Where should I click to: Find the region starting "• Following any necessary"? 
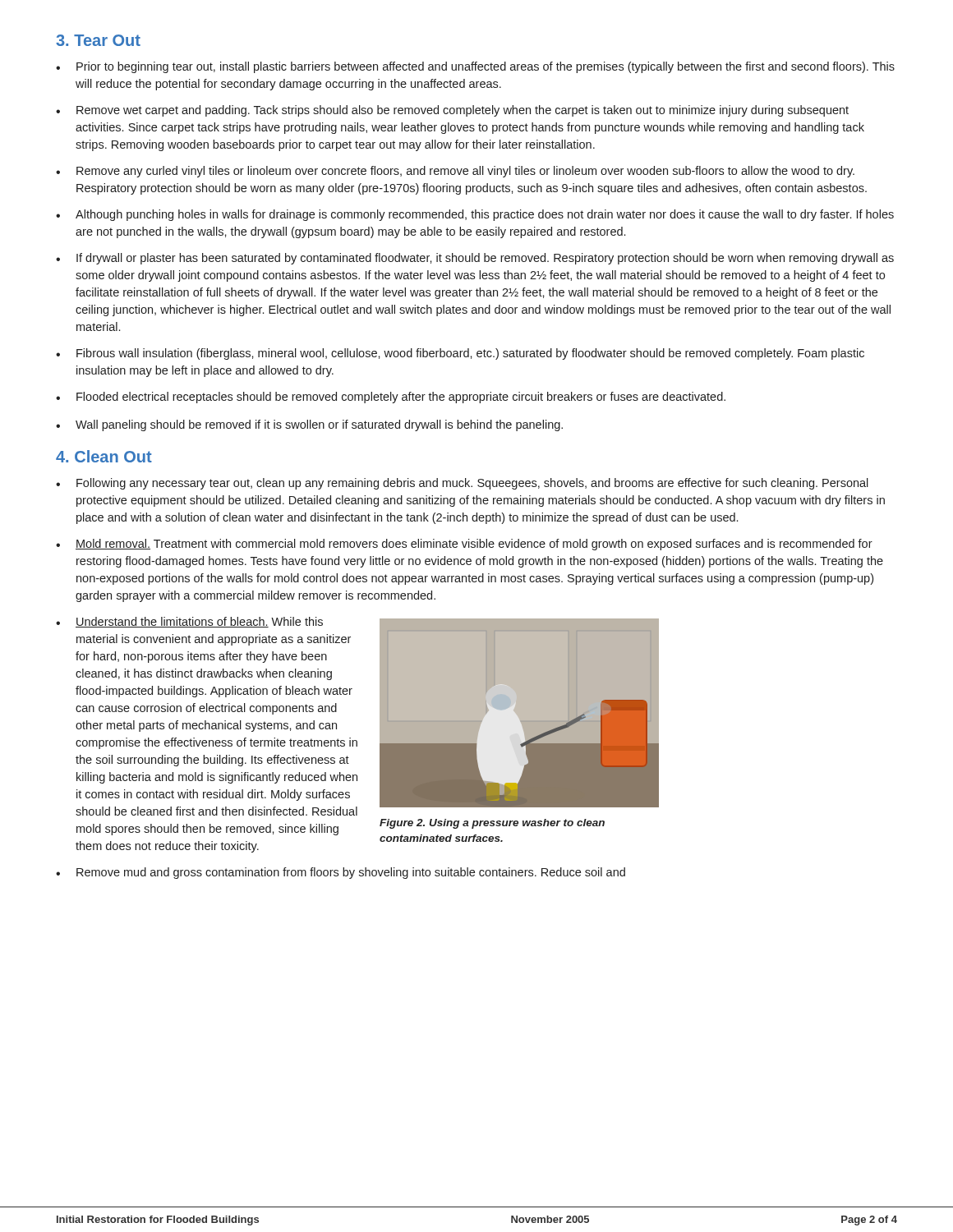click(x=476, y=500)
